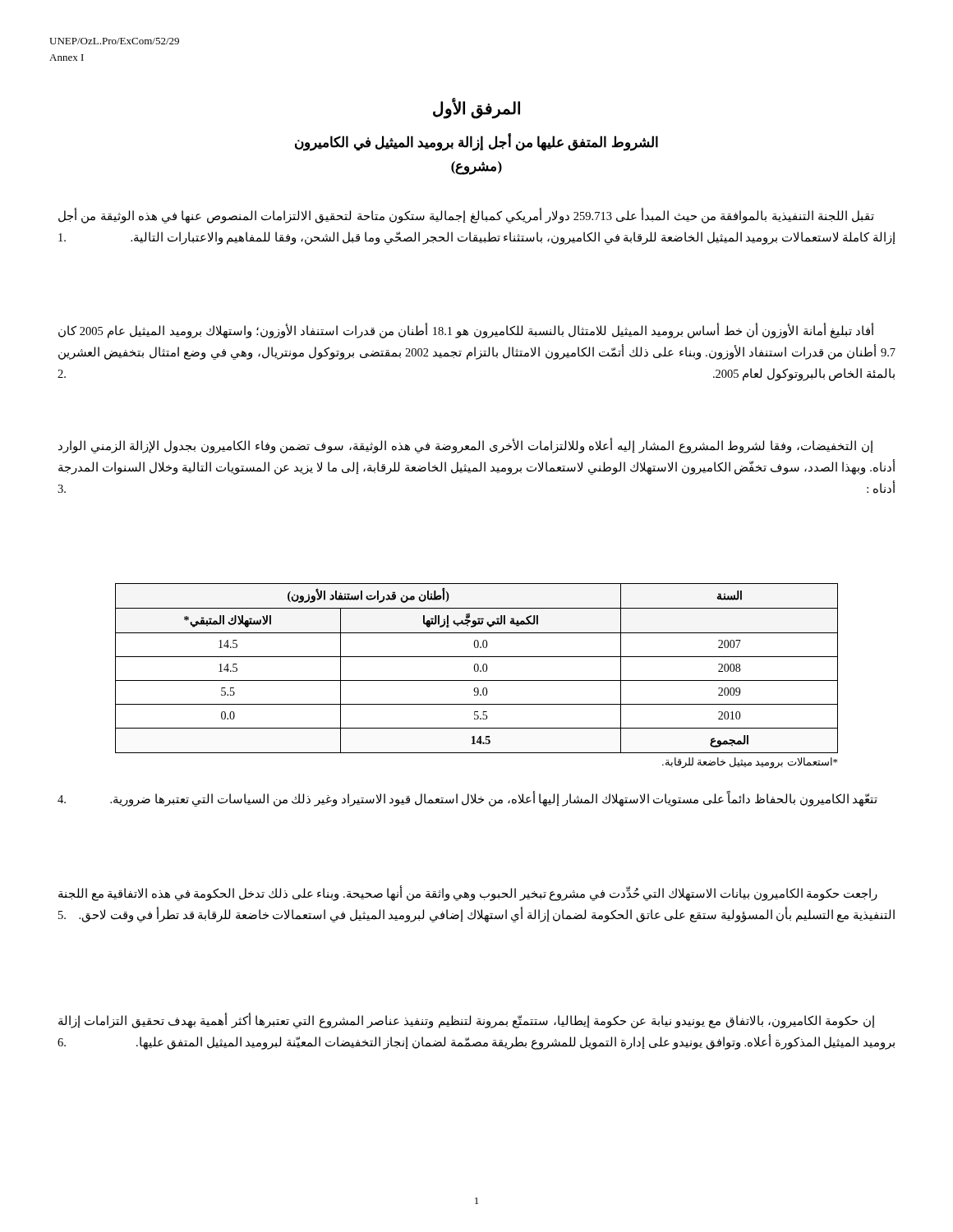Click on the text block with the text "أفاد تبليغ أمانة الأوزون أن"
The height and width of the screenshot is (1232, 953).
pyautogui.click(x=476, y=355)
